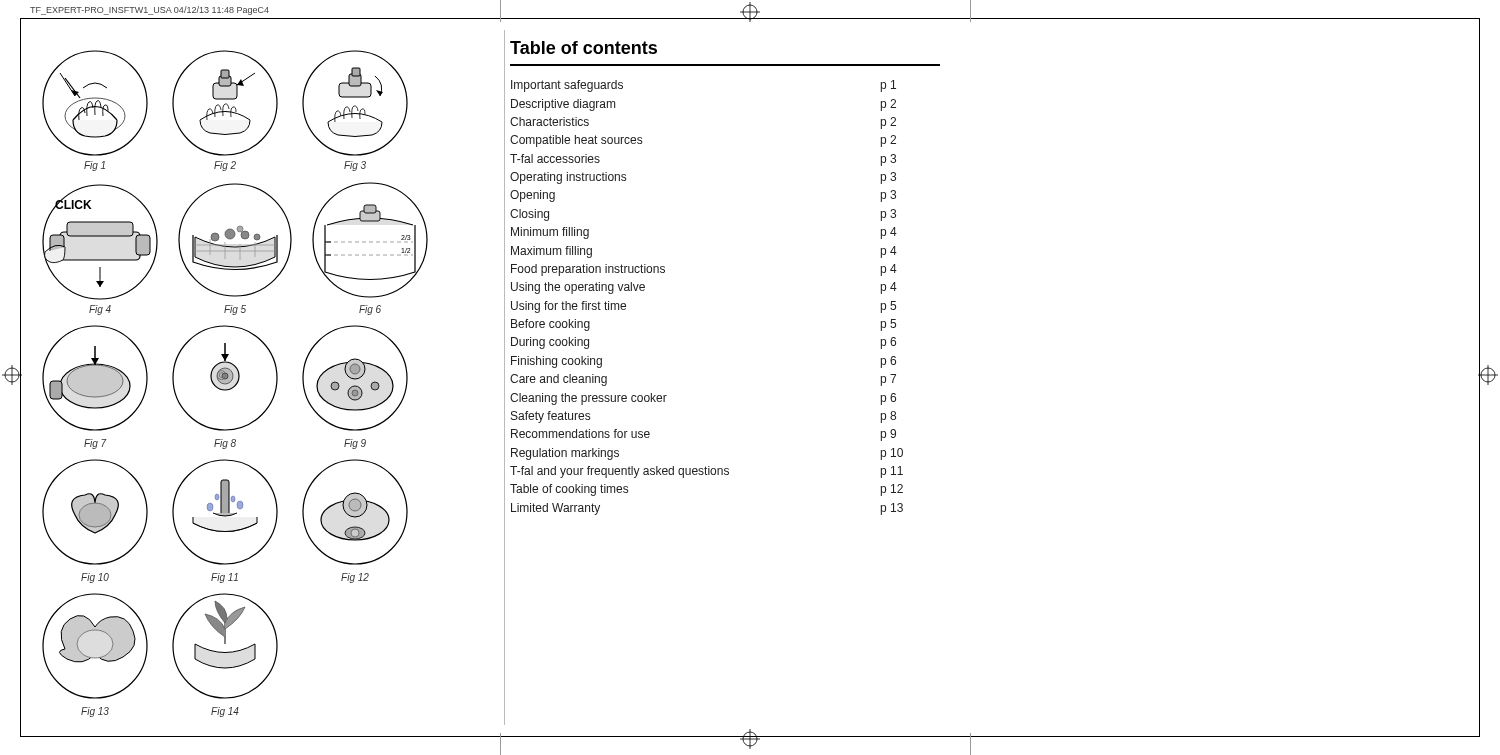This screenshot has height=755, width=1500.
Task: Locate the list item that says "Minimum filling p 4"
Action: pyautogui.click(x=554, y=232)
